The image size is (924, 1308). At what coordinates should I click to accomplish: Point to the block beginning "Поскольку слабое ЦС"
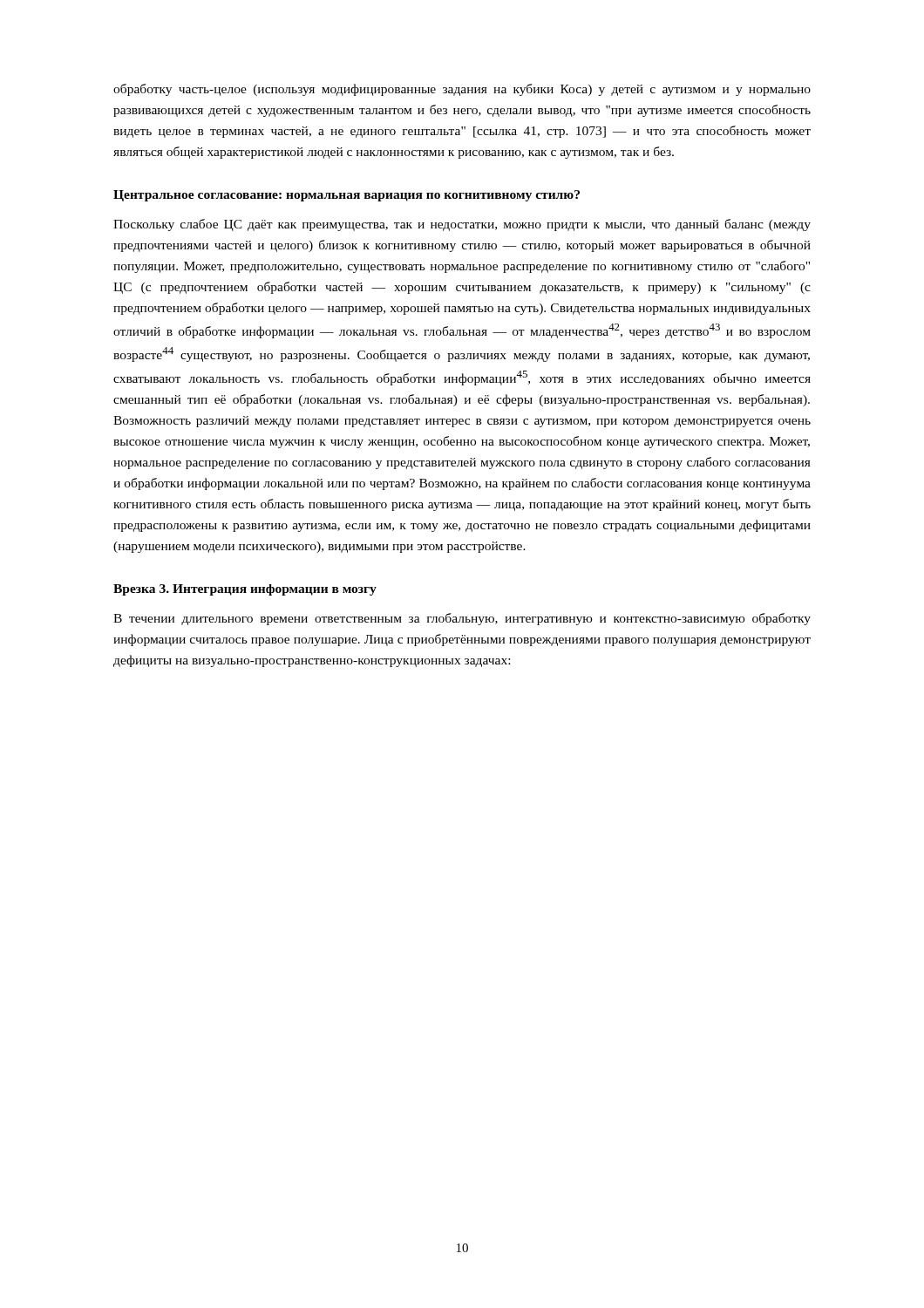[462, 384]
